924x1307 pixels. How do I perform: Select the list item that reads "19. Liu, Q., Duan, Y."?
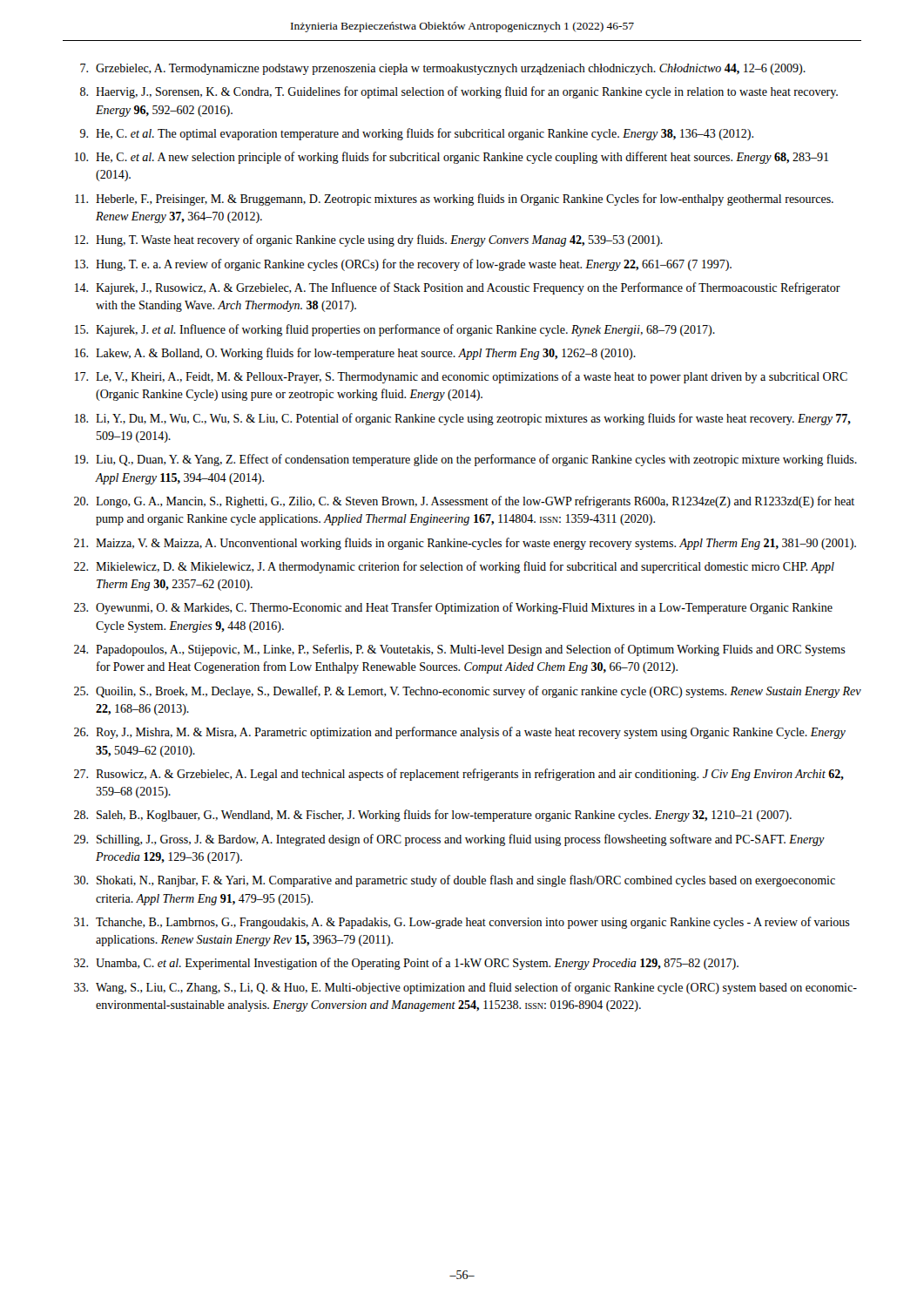click(462, 469)
